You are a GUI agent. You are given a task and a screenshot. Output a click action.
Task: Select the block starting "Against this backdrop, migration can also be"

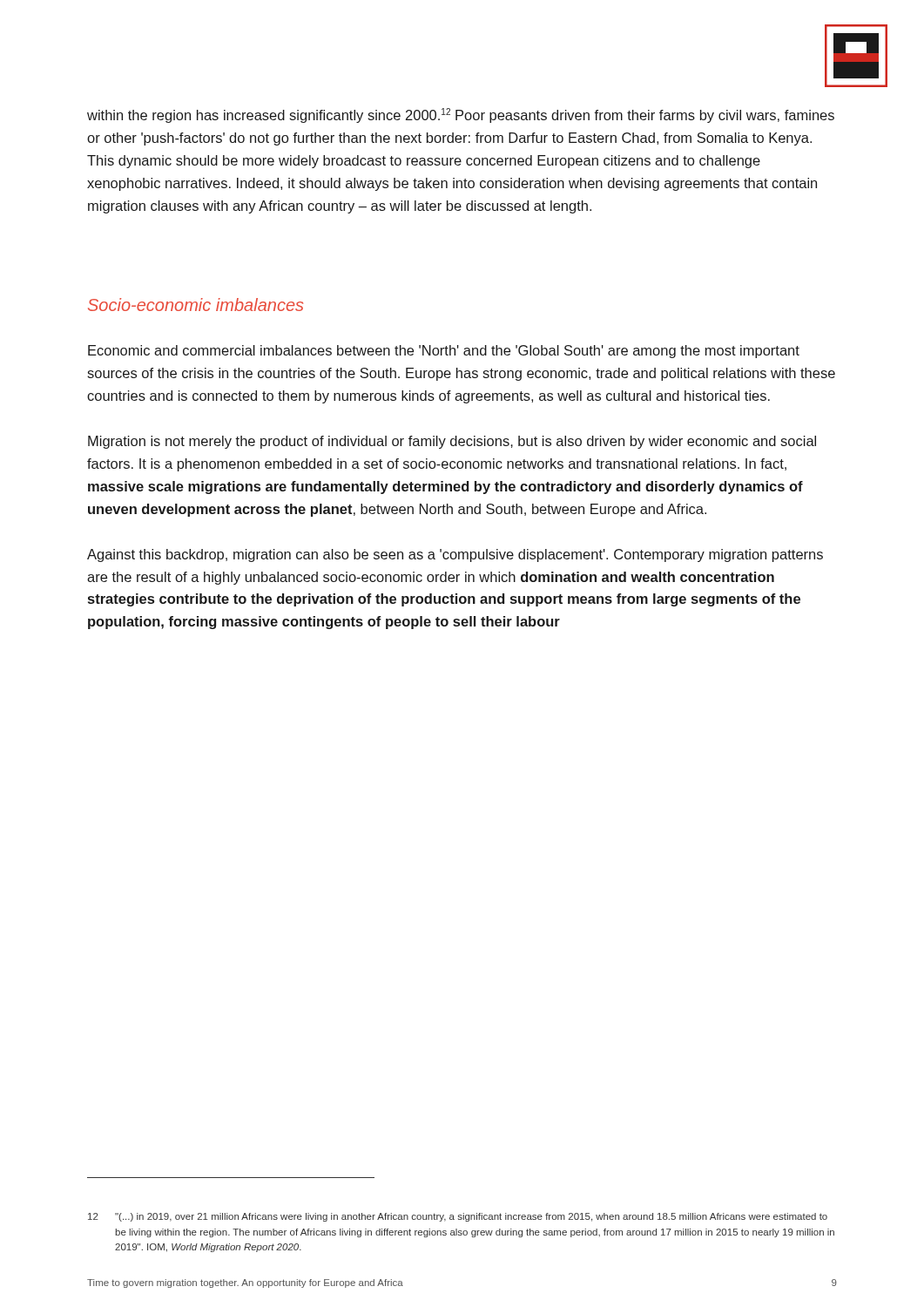(455, 588)
